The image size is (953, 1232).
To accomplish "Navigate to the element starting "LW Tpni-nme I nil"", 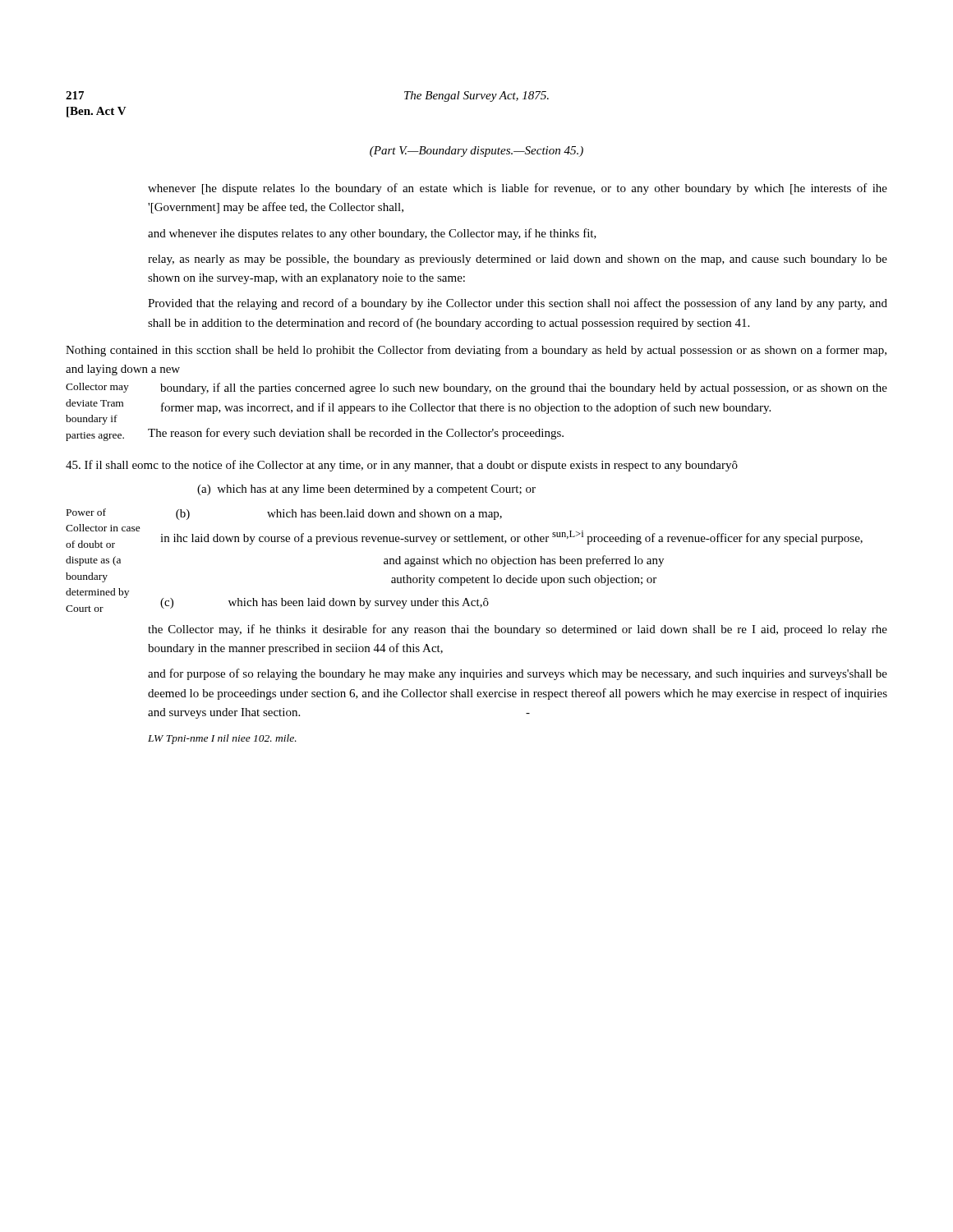I will click(223, 738).
